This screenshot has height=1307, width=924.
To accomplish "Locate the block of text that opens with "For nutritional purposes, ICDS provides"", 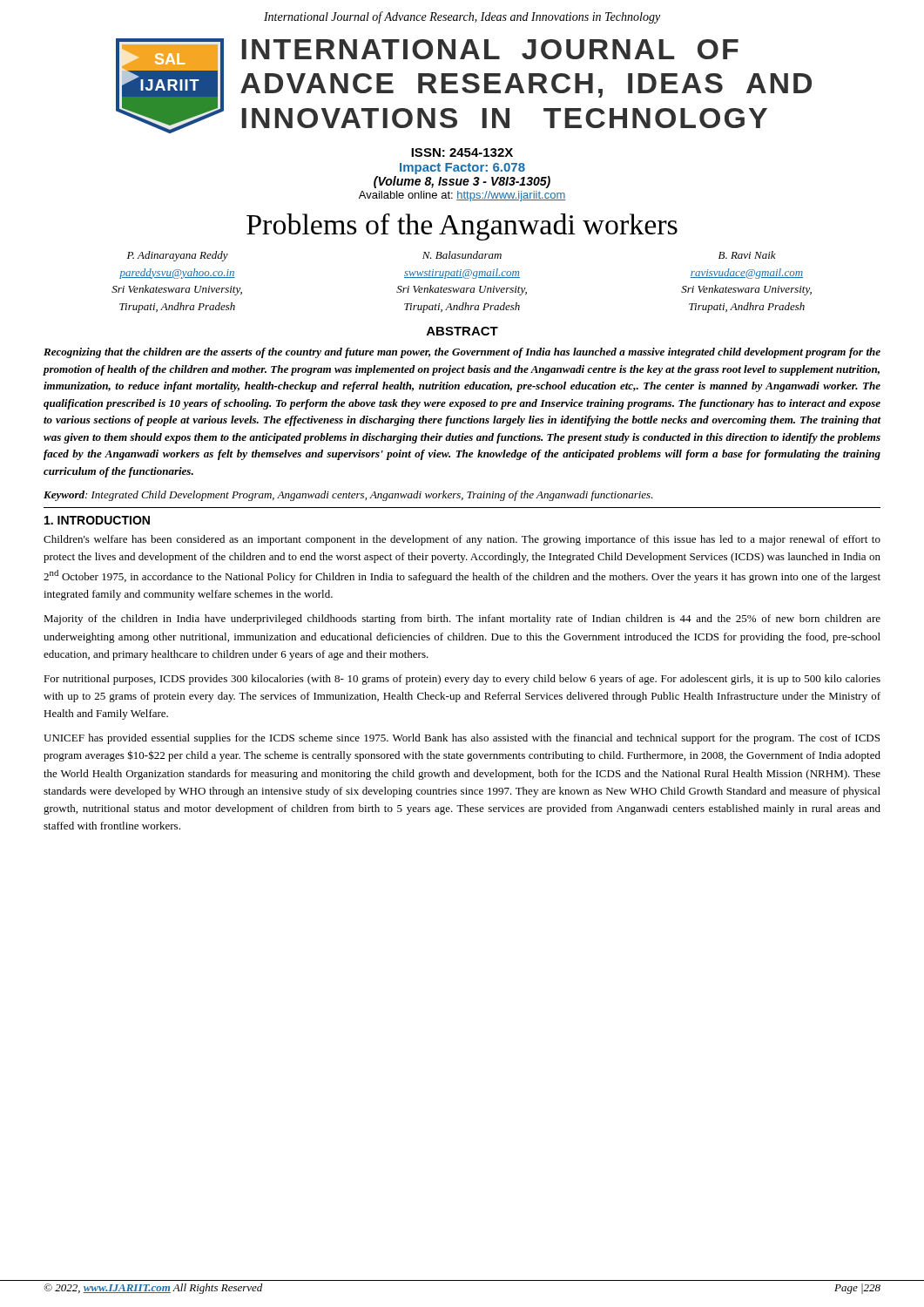I will 462,696.
